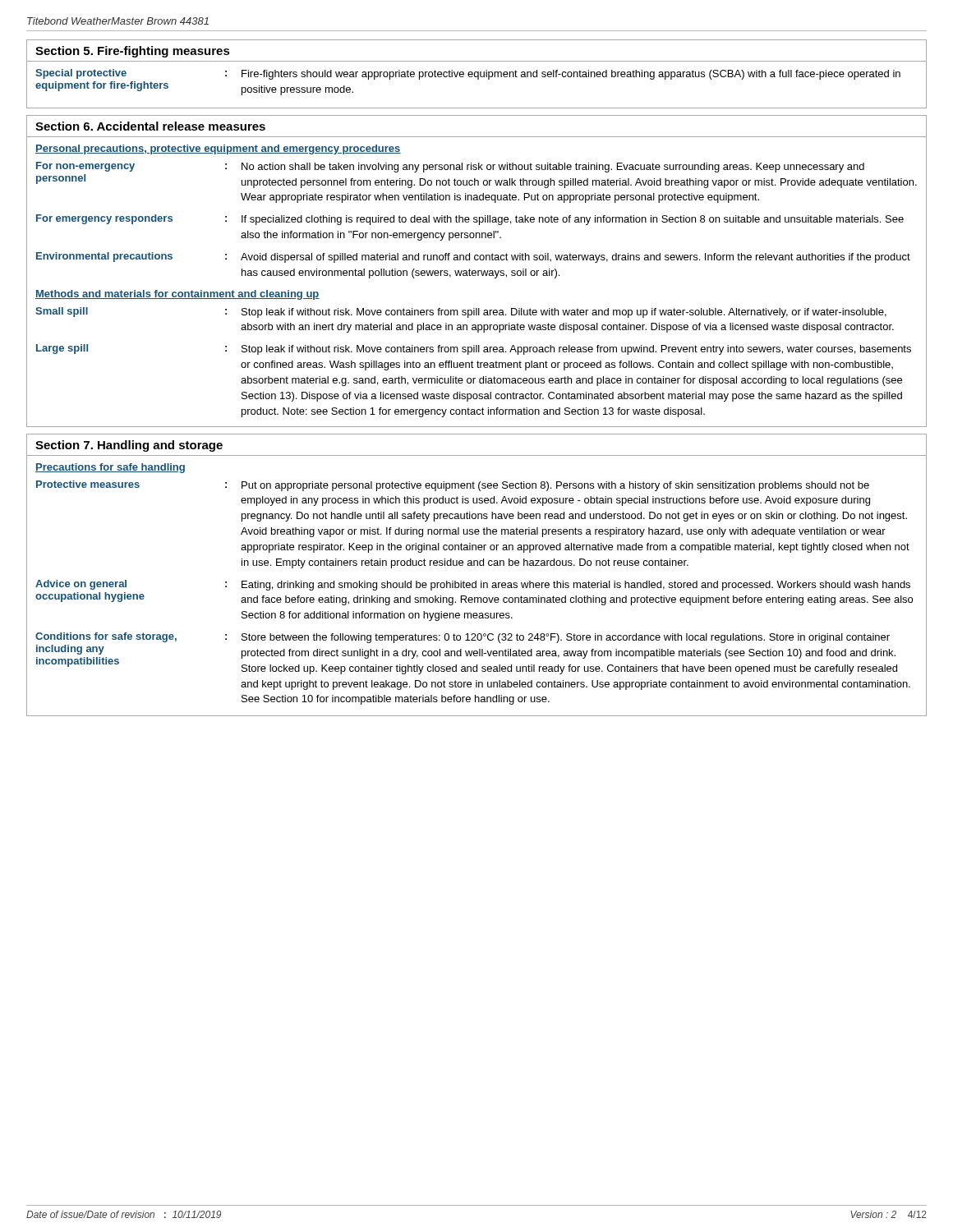Viewport: 953px width, 1232px height.
Task: Select the block starting "Precautions for safe handling"
Action: [x=110, y=467]
